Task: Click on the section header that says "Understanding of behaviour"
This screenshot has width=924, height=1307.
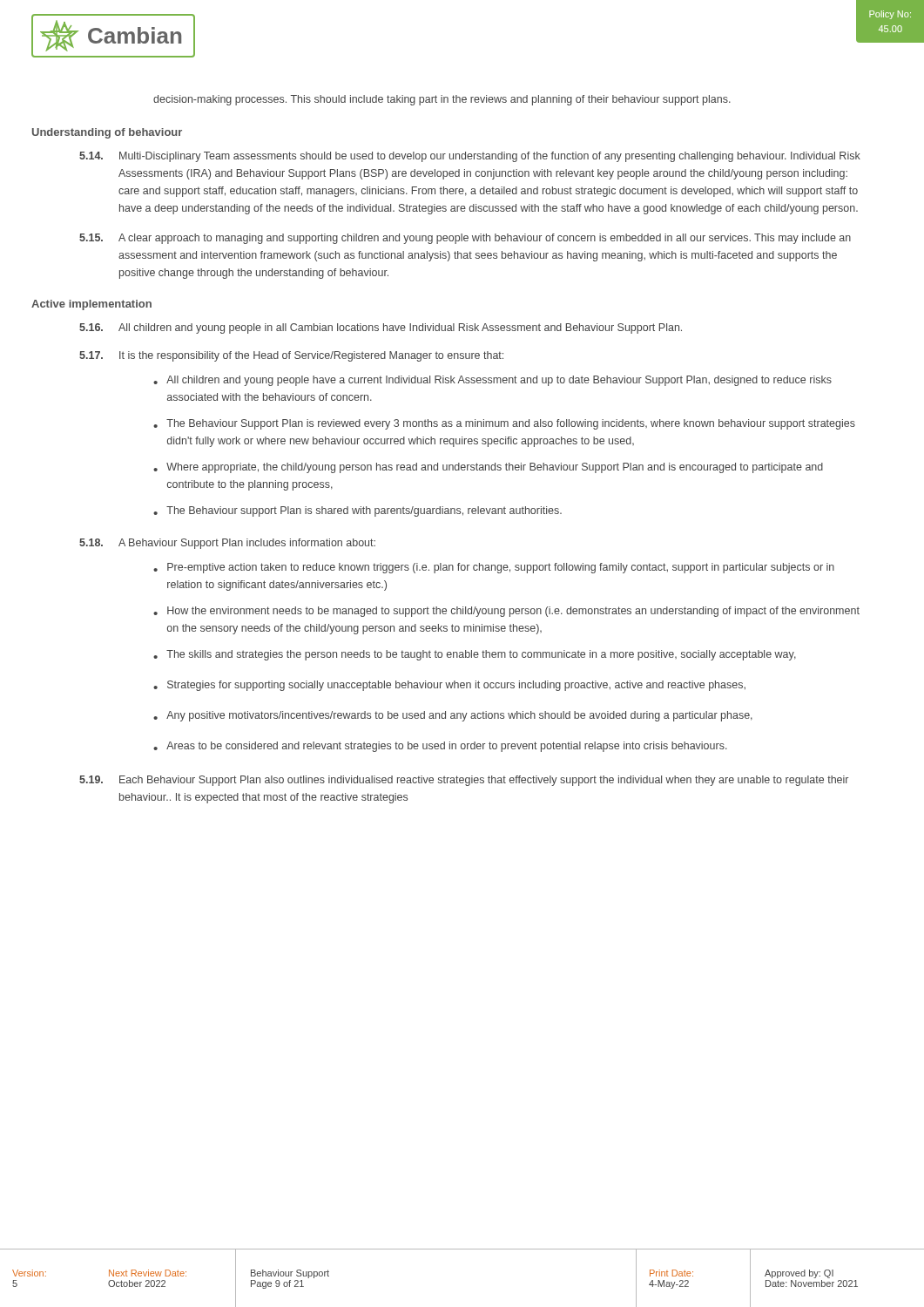Action: tap(107, 132)
